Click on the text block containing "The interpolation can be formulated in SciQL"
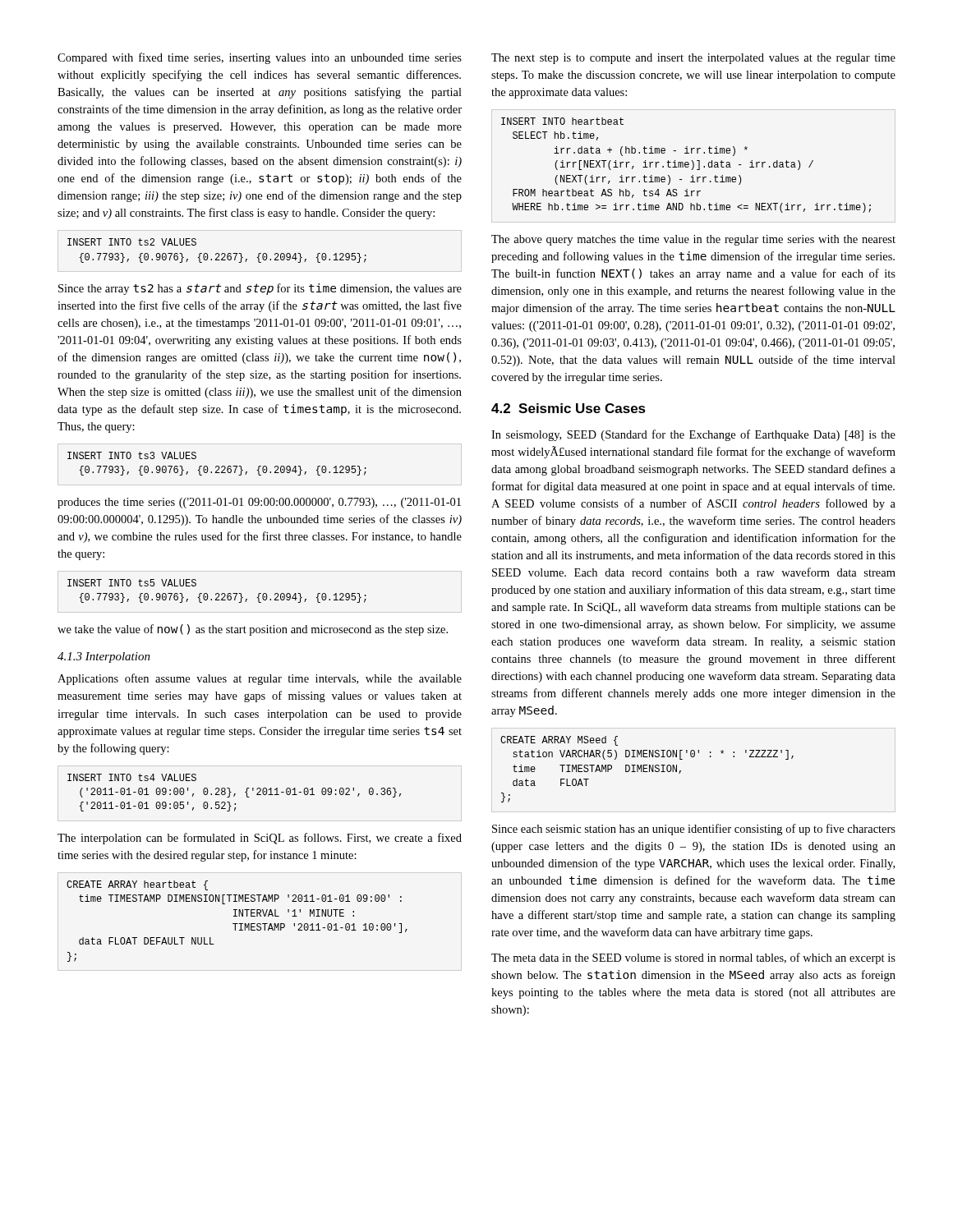This screenshot has width=953, height=1232. [260, 847]
